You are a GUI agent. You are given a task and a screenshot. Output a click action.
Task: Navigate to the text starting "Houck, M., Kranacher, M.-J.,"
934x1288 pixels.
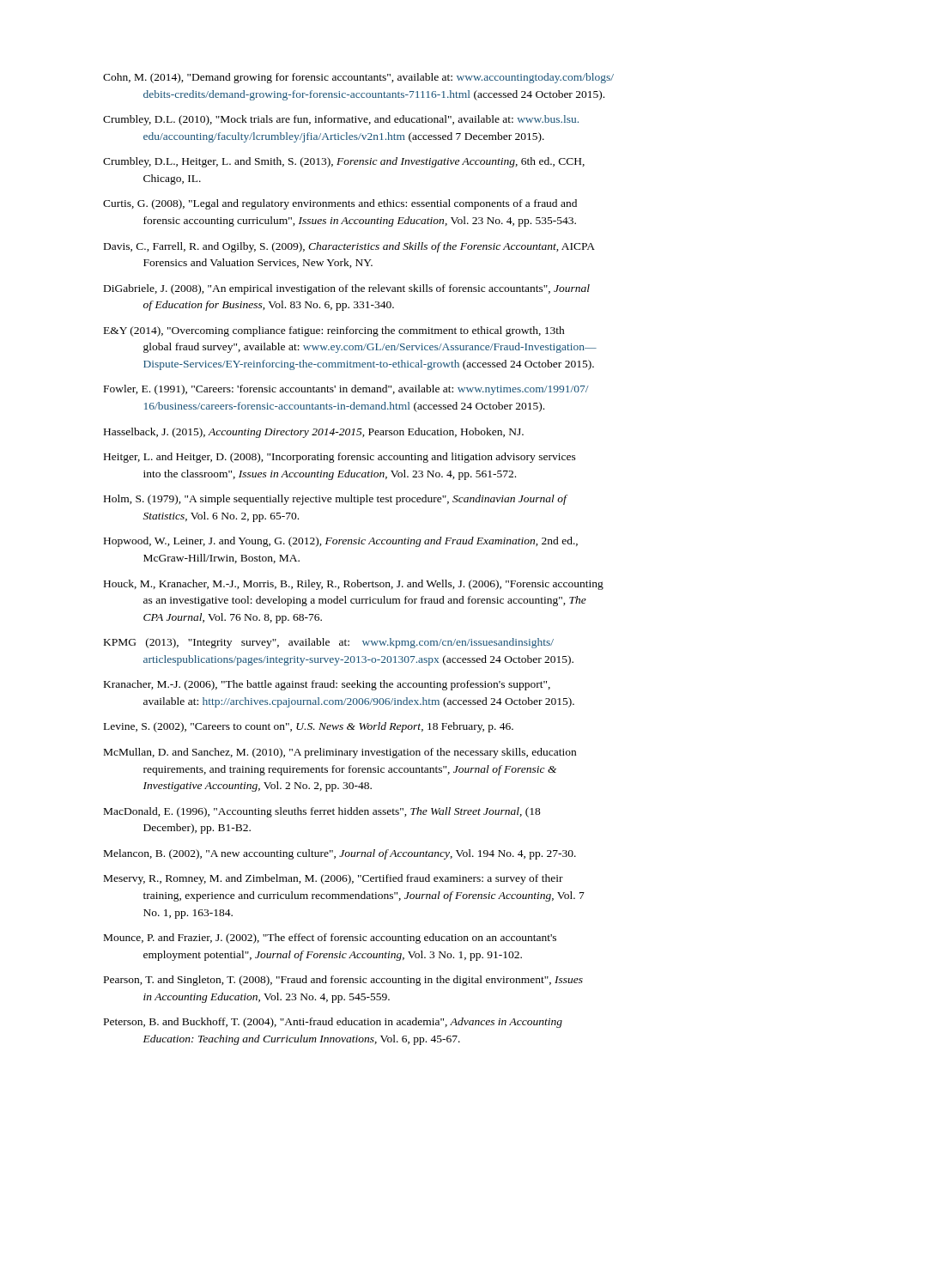(x=353, y=600)
